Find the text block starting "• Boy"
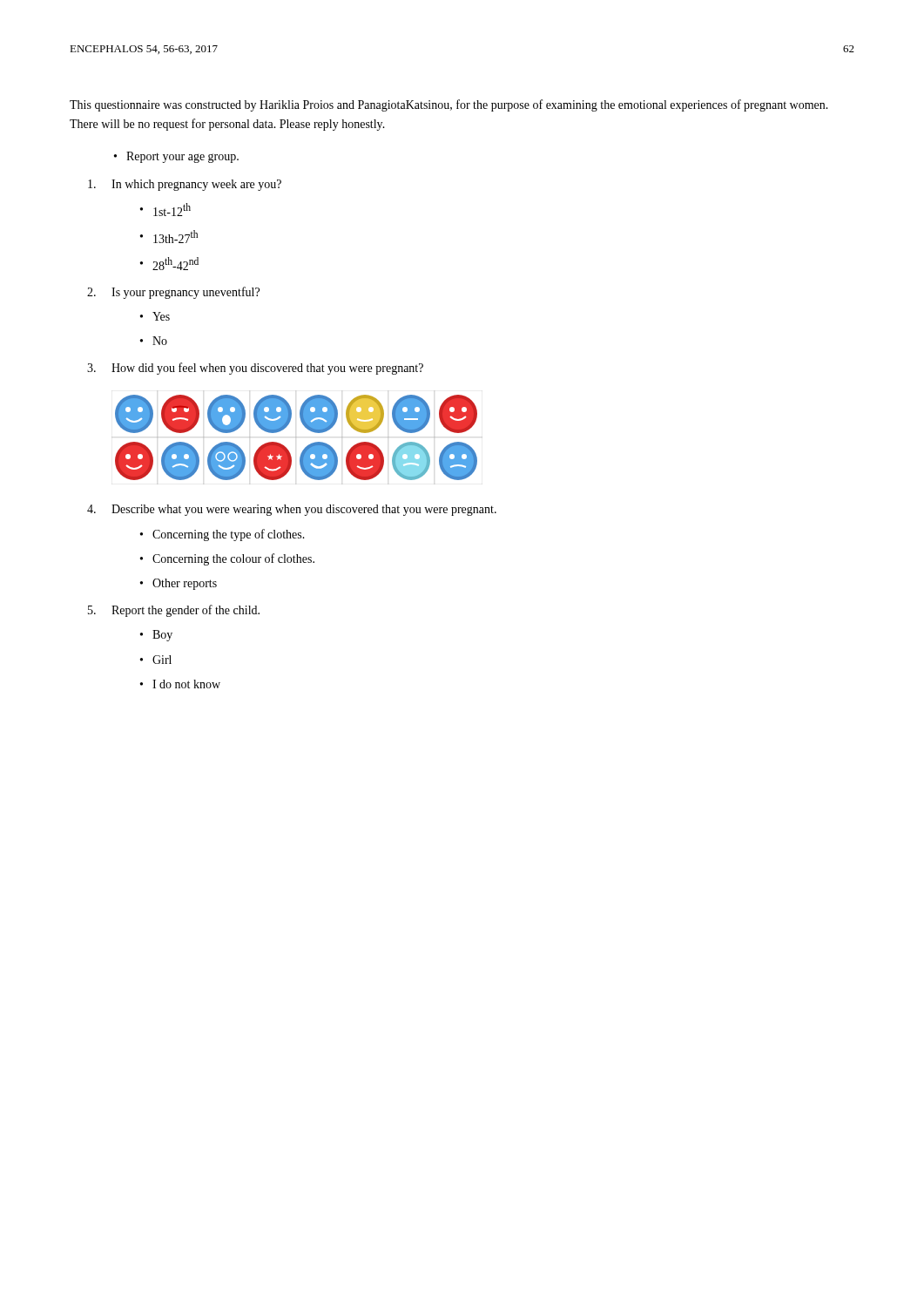The height and width of the screenshot is (1307, 924). pos(156,636)
